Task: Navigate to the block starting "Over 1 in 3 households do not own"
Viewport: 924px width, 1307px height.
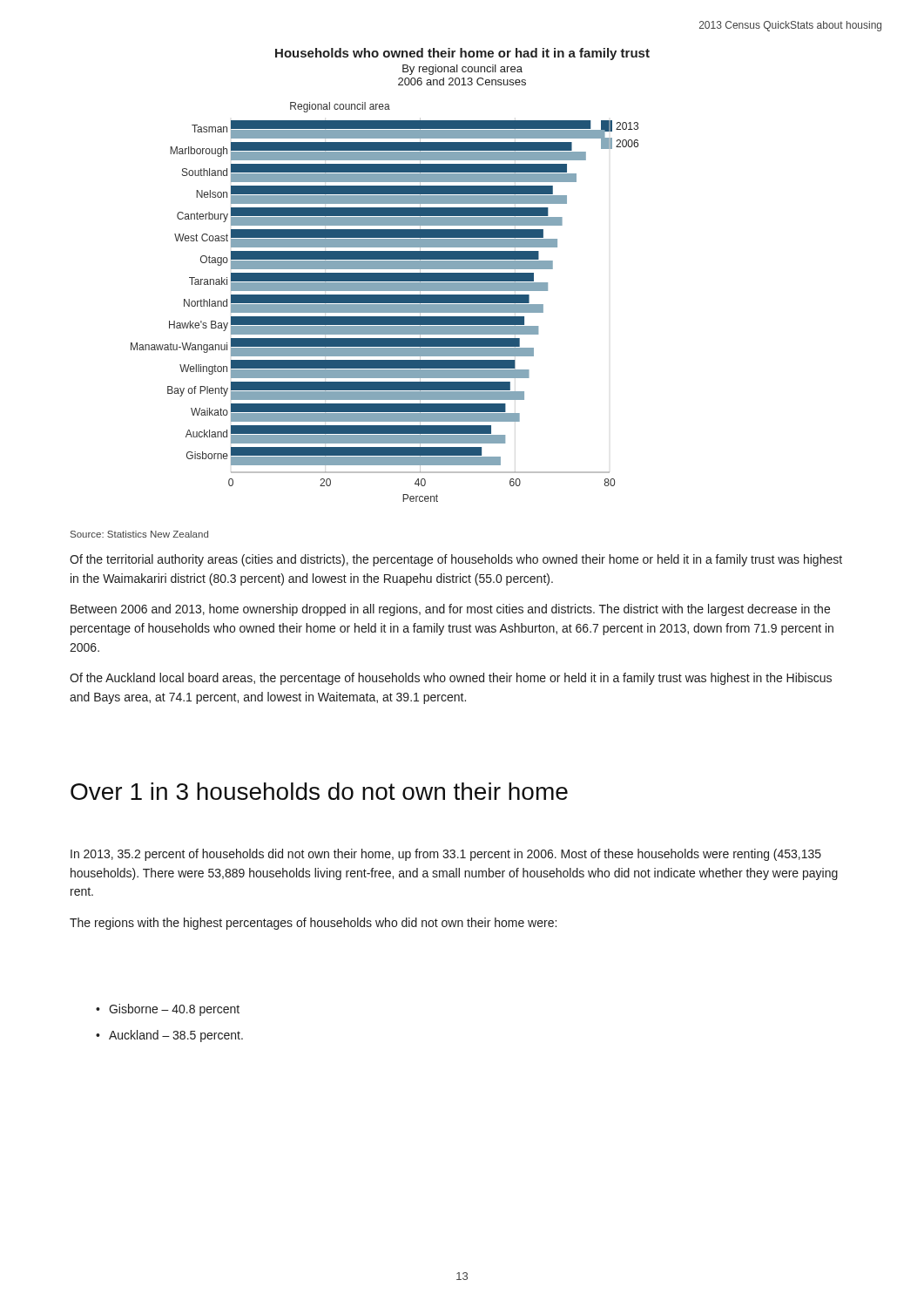Action: click(462, 792)
